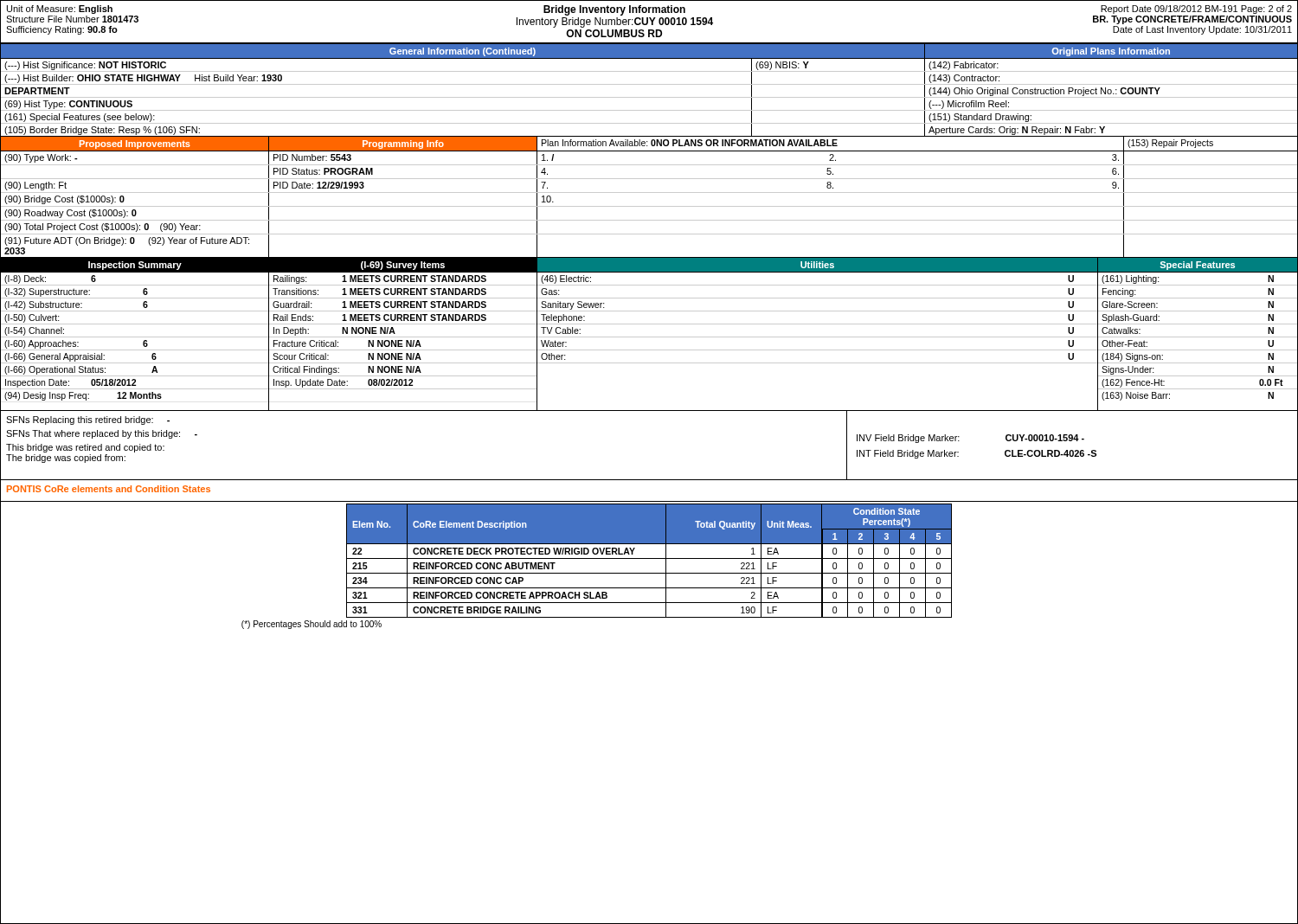
Task: Point to the passage starting "PID Status: PROGRAM"
Action: (x=323, y=171)
